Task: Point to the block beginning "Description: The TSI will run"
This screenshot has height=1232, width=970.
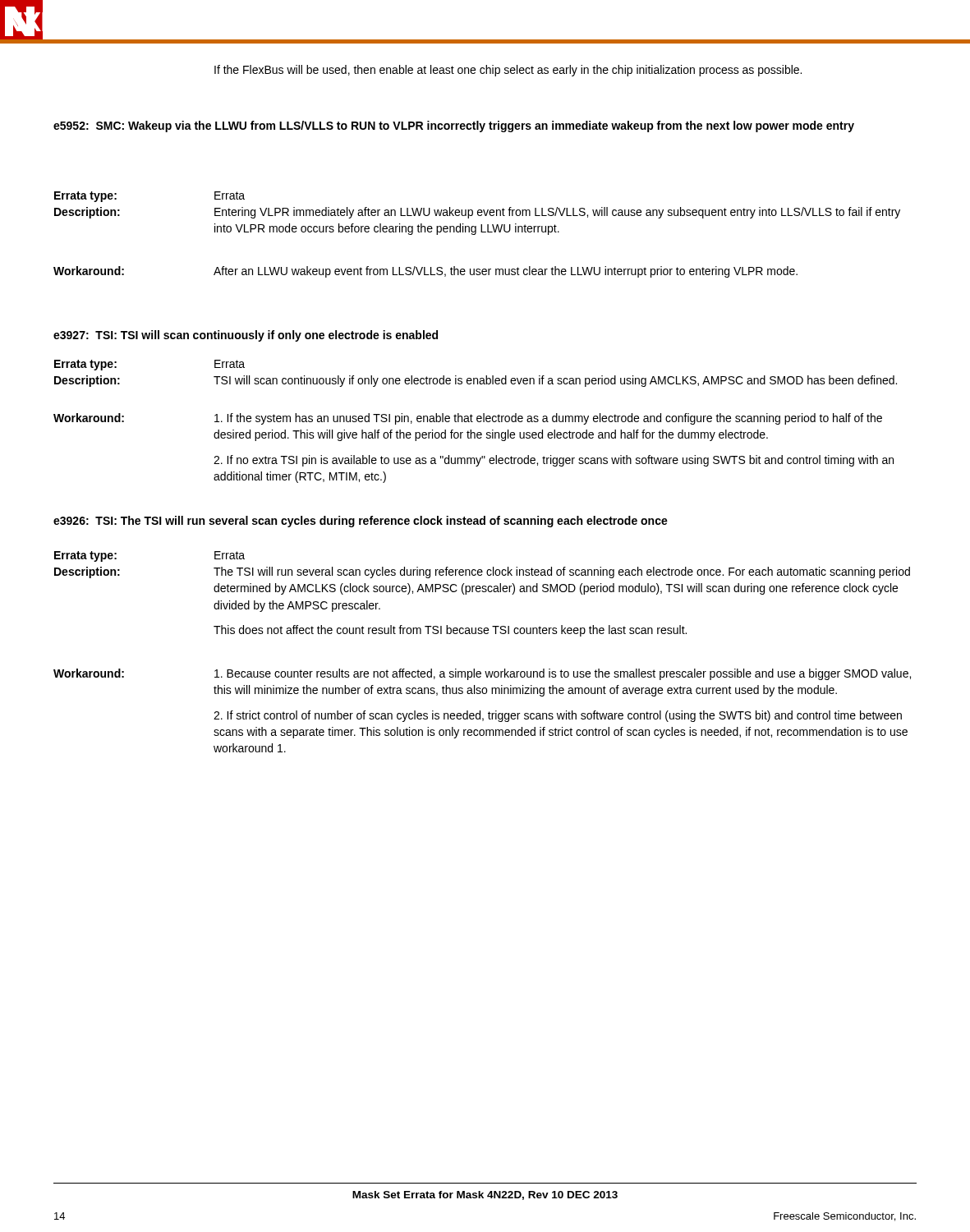Action: (485, 601)
